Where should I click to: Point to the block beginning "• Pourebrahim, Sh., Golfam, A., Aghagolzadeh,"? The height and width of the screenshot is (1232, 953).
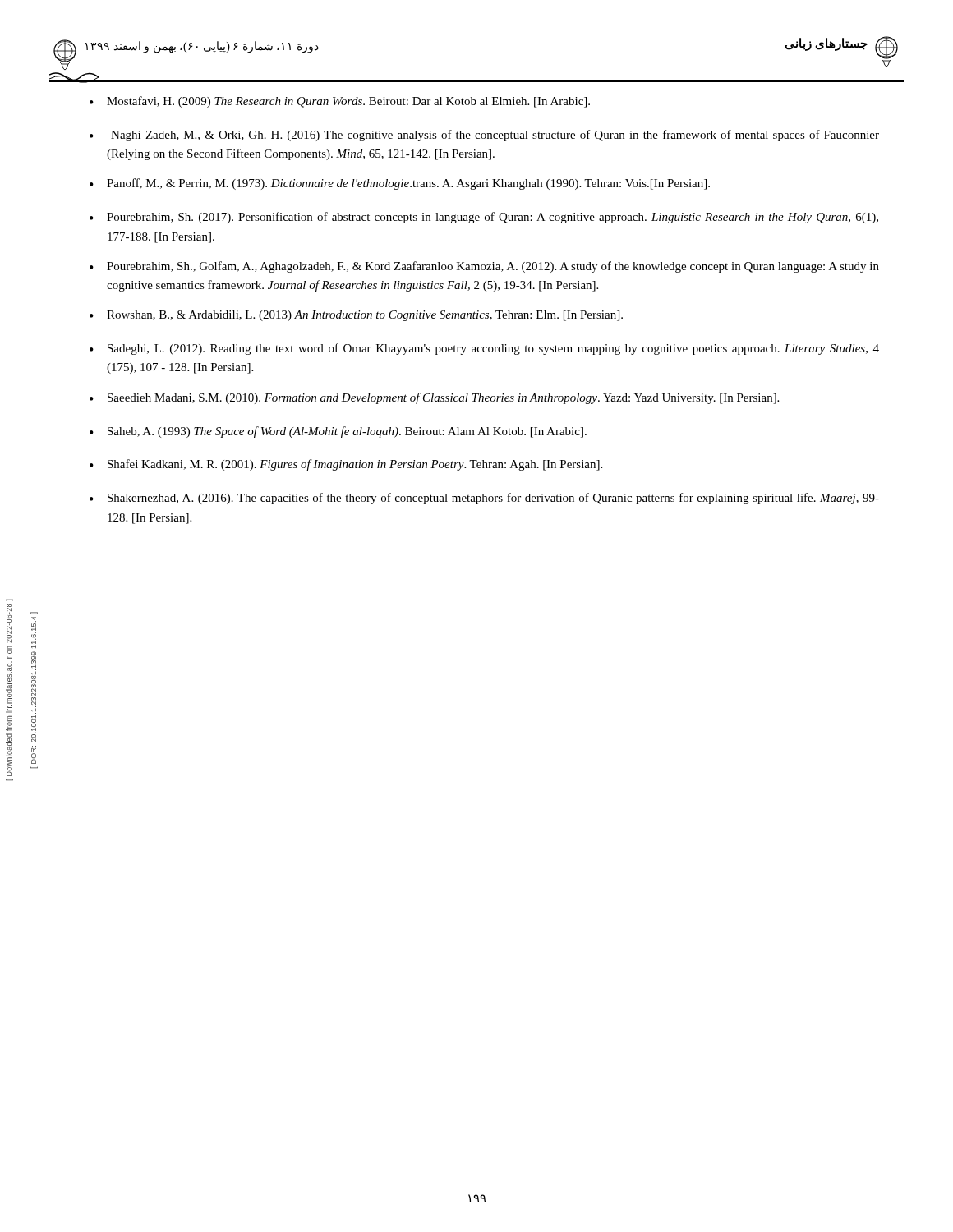point(484,276)
